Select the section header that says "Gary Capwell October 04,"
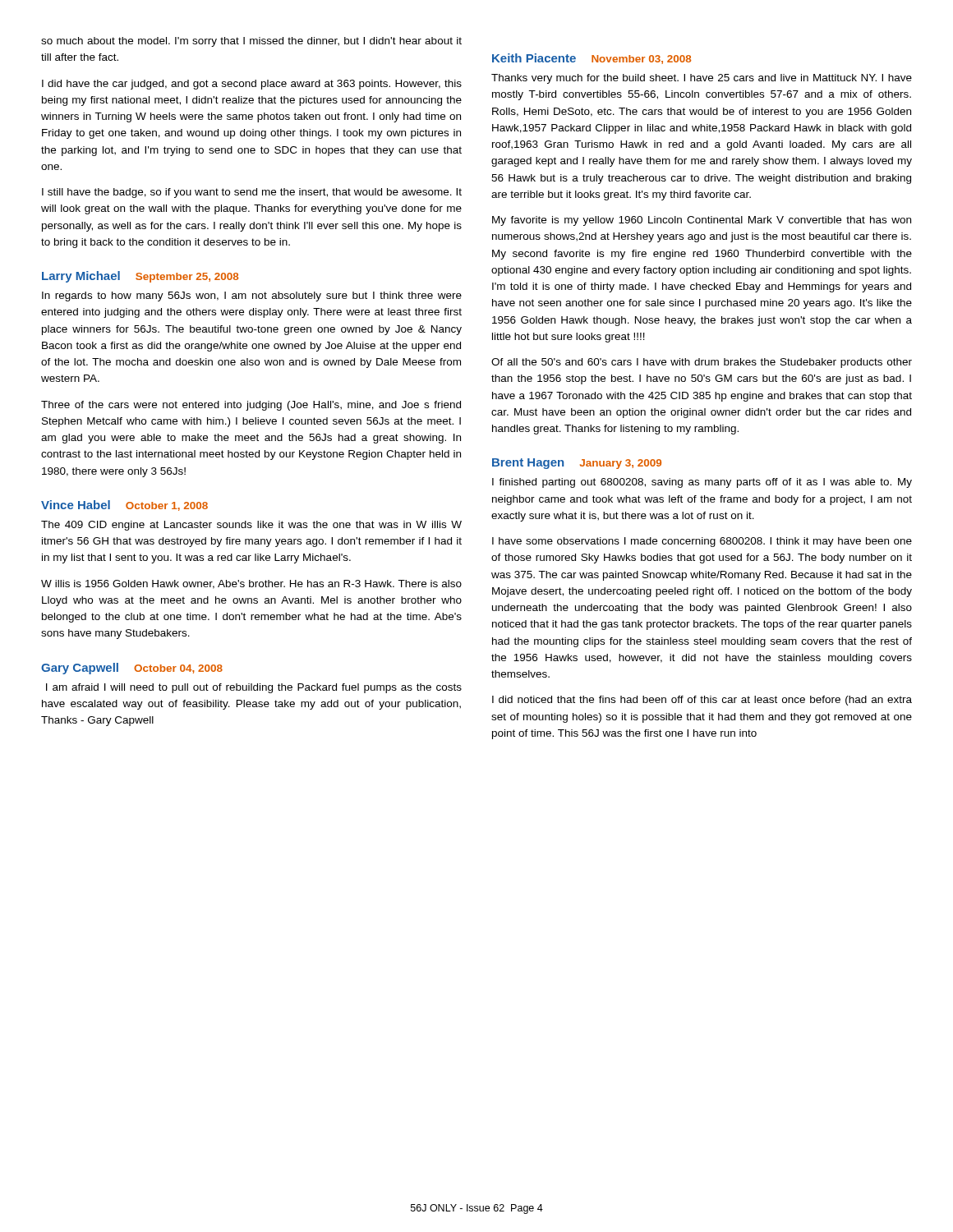Viewport: 953px width, 1232px height. (x=132, y=667)
